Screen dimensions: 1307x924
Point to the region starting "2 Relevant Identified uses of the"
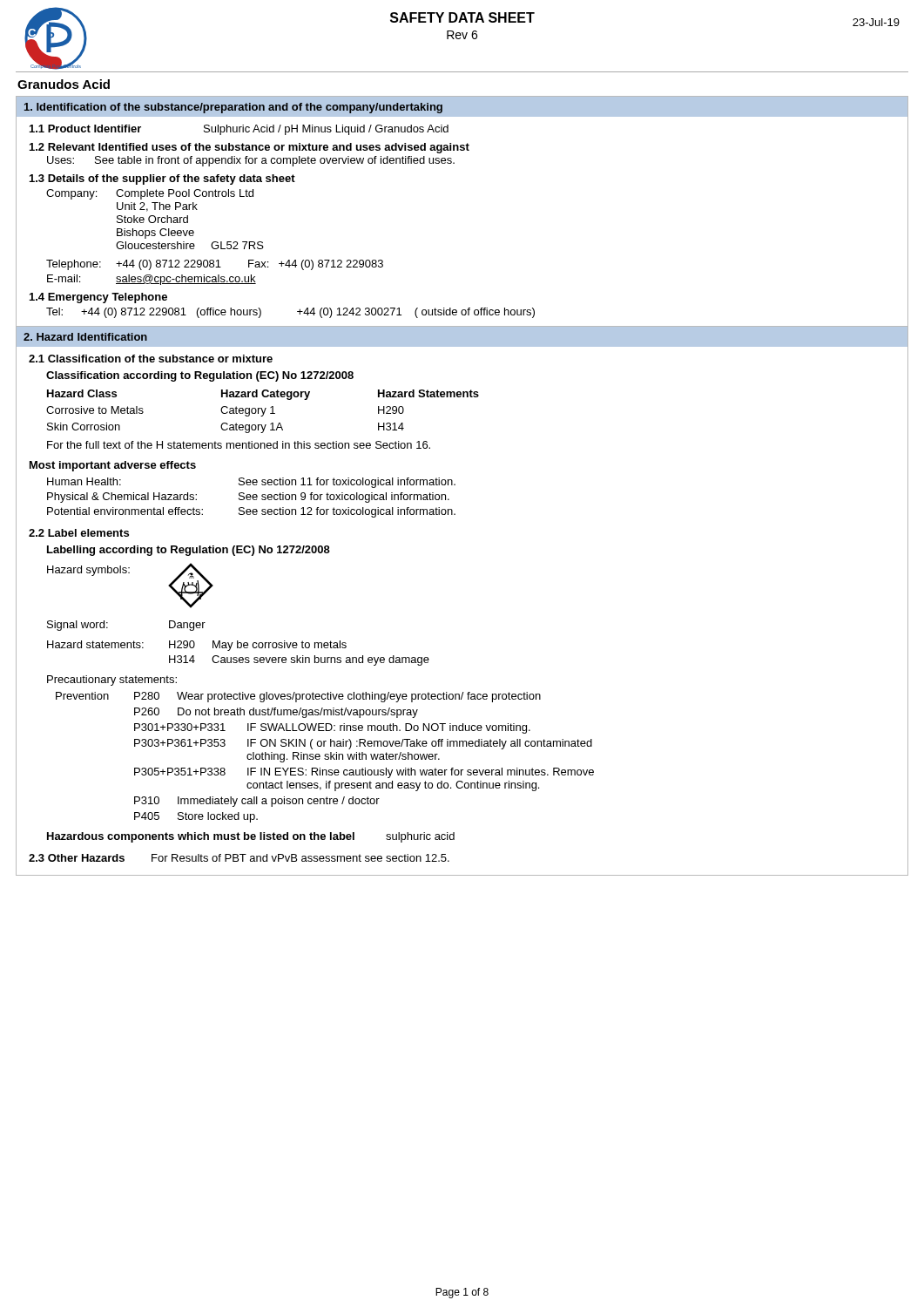(x=462, y=153)
